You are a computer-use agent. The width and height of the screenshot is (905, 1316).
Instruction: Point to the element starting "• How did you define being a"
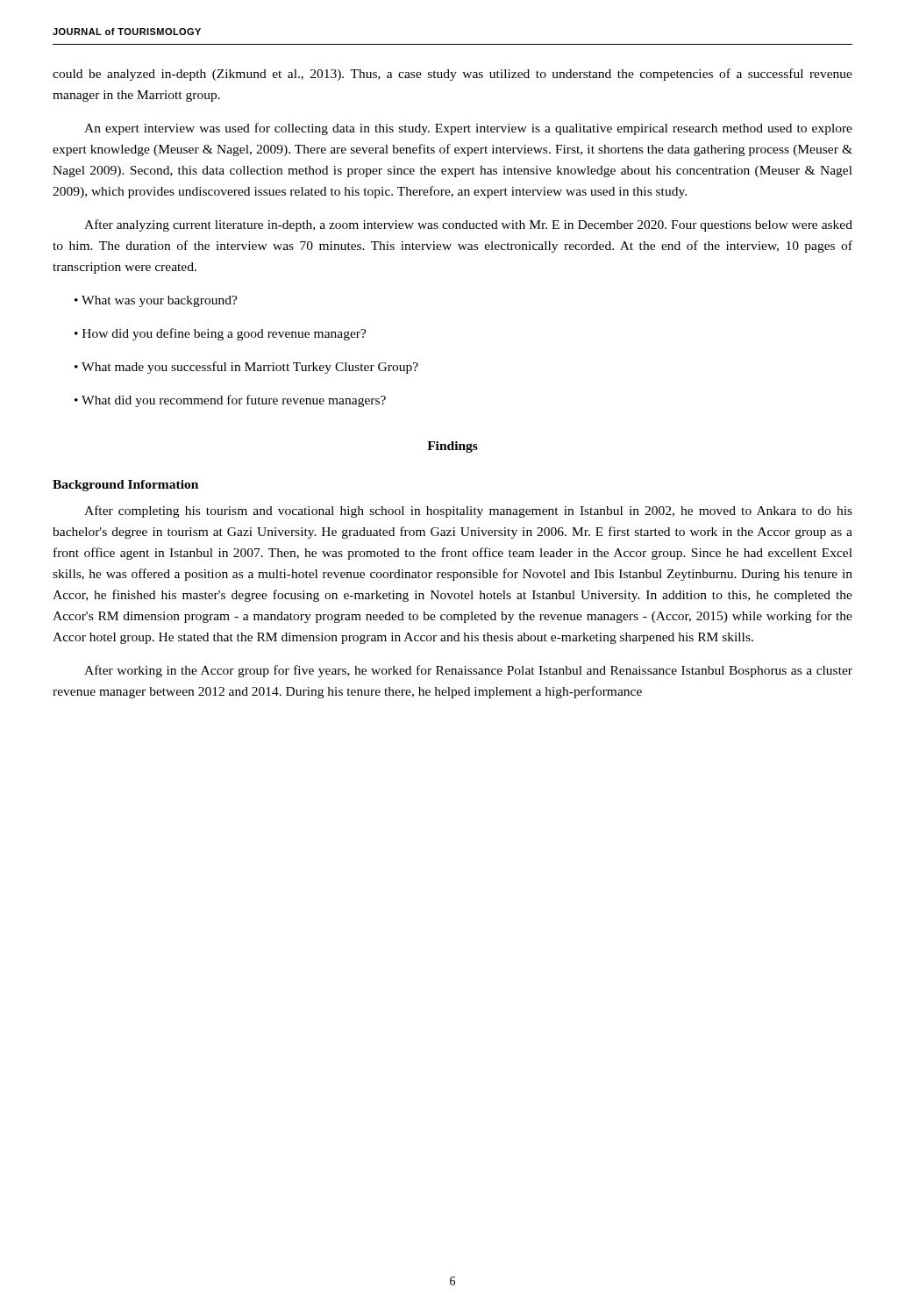click(x=220, y=333)
